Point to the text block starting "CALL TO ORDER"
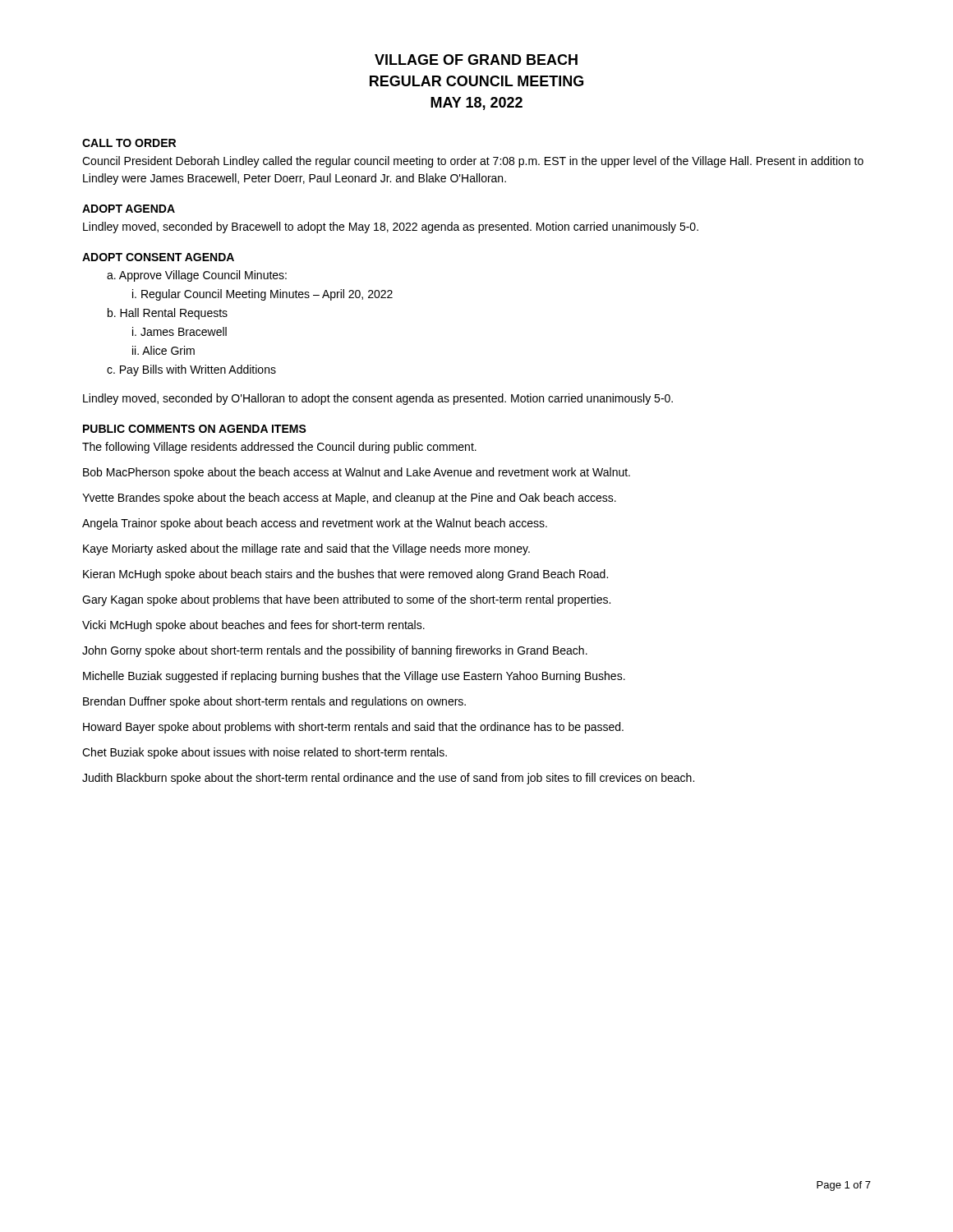 (129, 143)
